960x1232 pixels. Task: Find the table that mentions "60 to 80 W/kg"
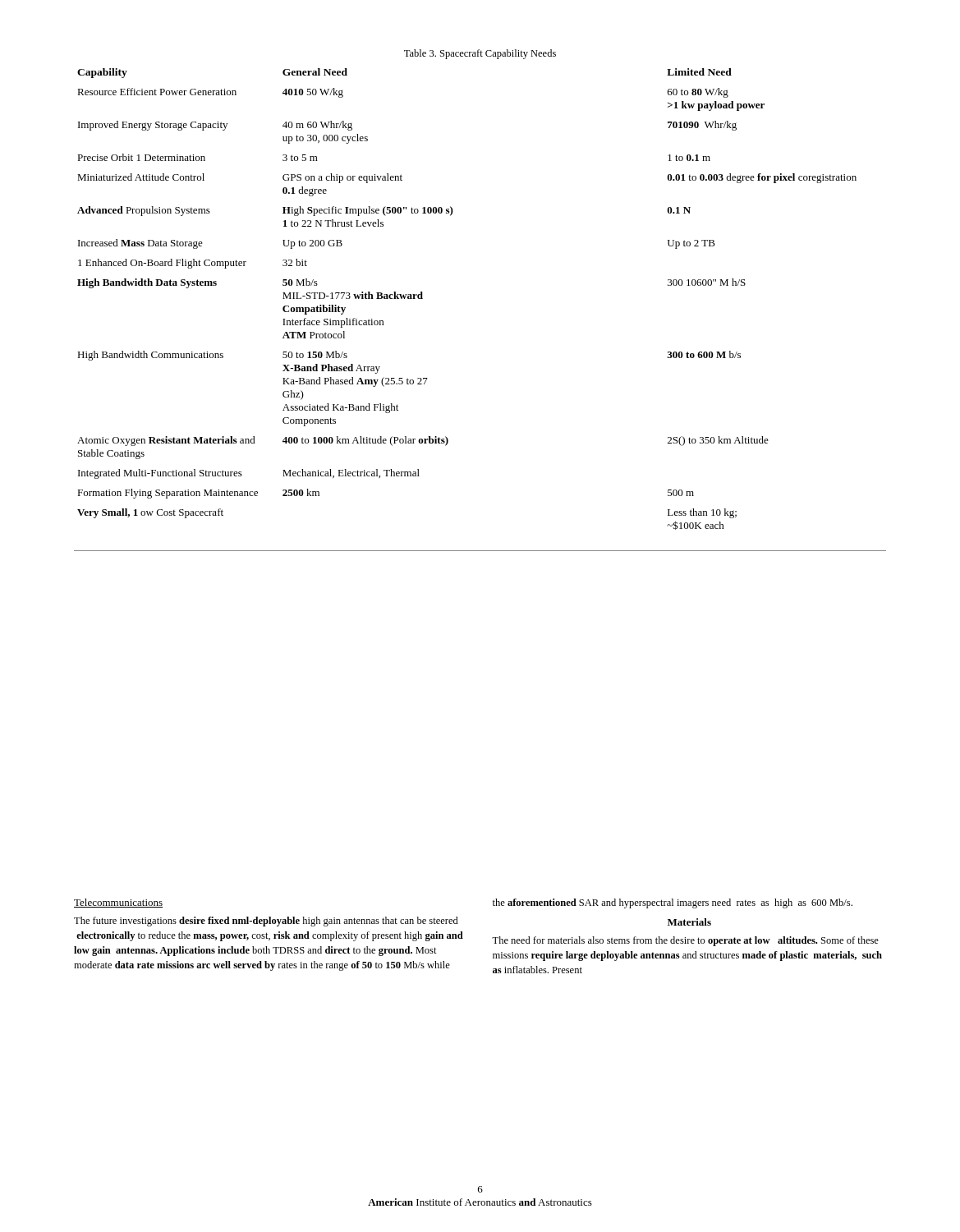coord(480,292)
